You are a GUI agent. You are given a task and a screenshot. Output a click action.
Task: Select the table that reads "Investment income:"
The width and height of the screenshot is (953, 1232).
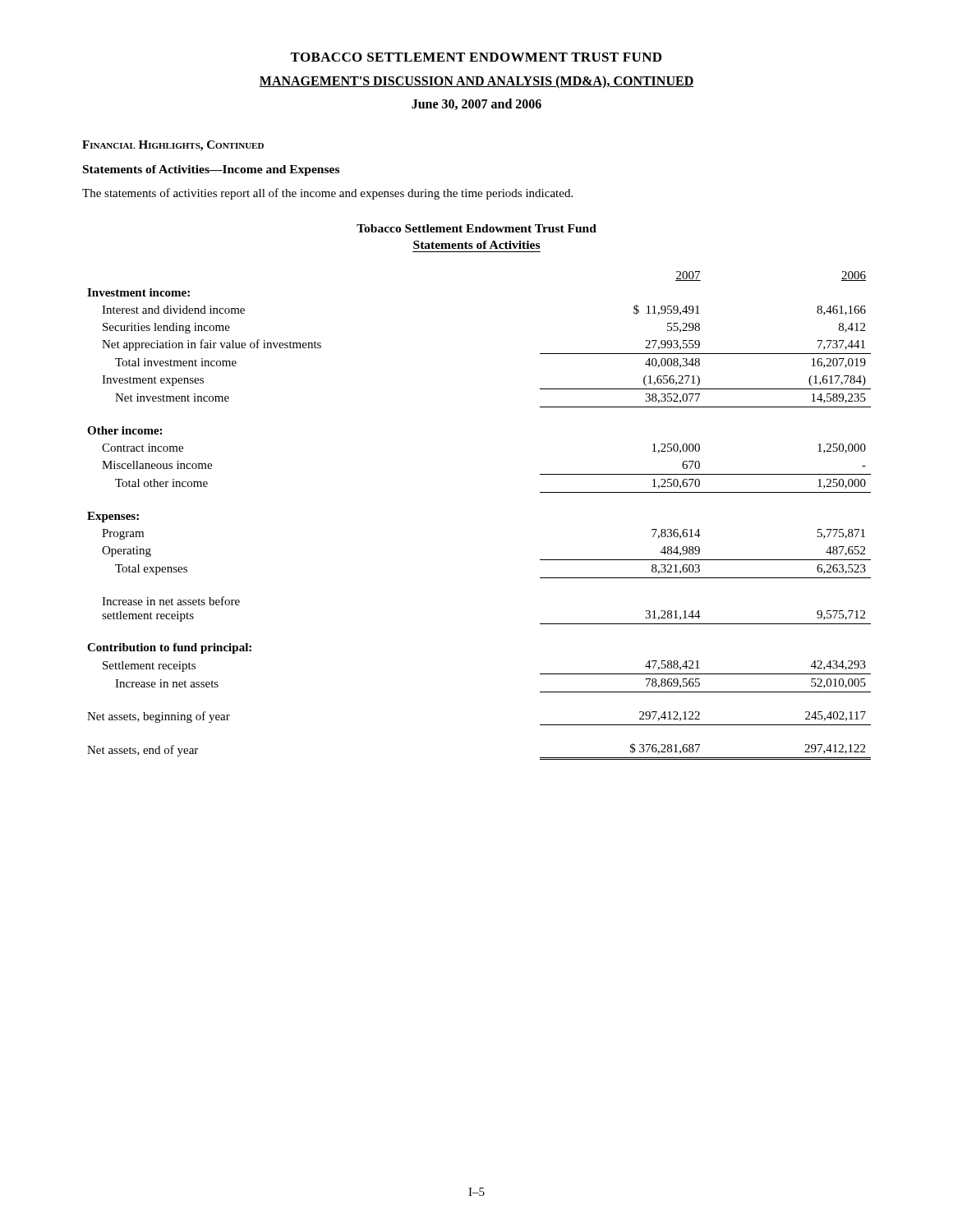[476, 513]
